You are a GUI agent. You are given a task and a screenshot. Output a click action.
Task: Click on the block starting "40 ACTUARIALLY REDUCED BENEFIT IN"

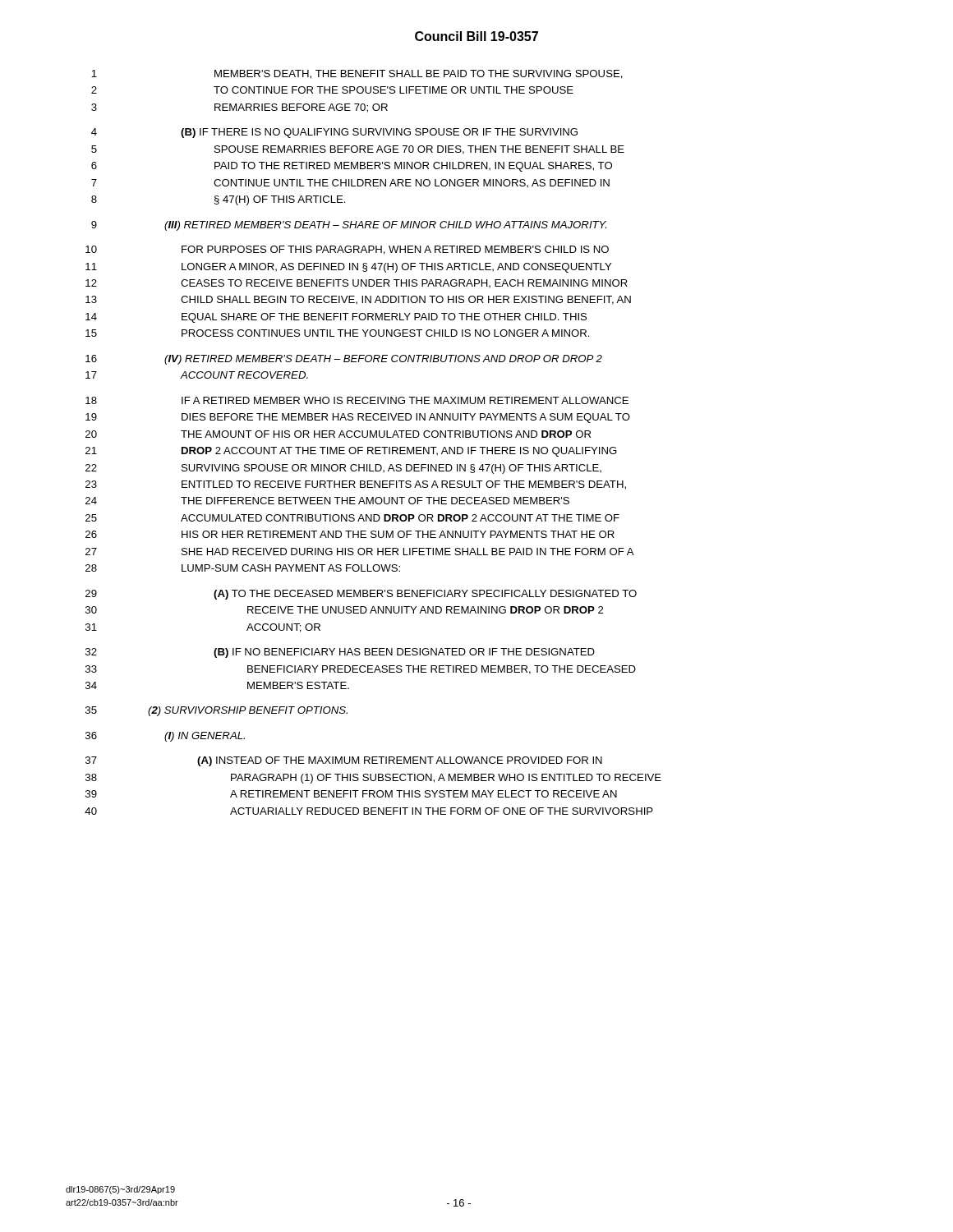click(x=476, y=811)
